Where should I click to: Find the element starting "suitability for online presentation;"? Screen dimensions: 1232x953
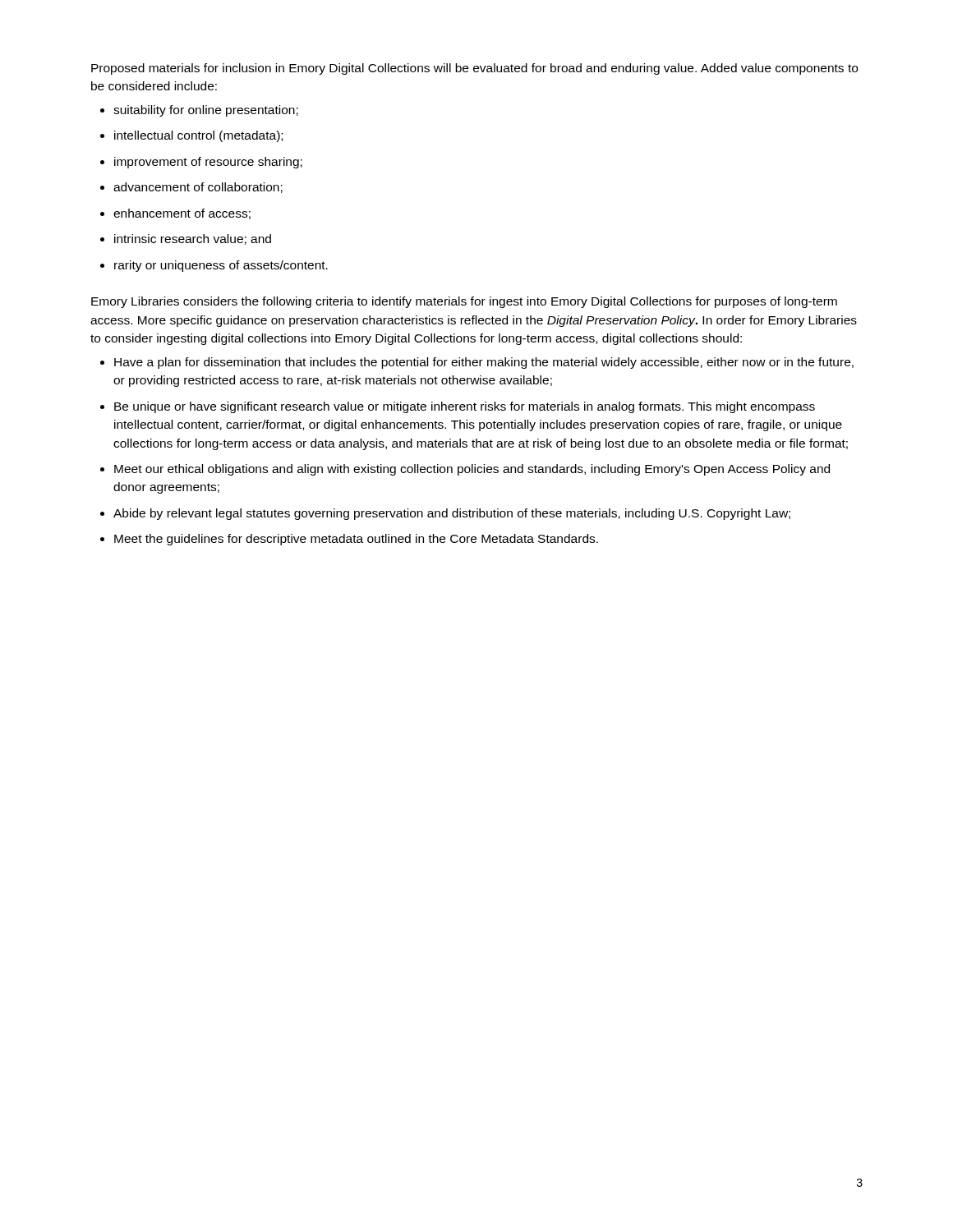206,110
